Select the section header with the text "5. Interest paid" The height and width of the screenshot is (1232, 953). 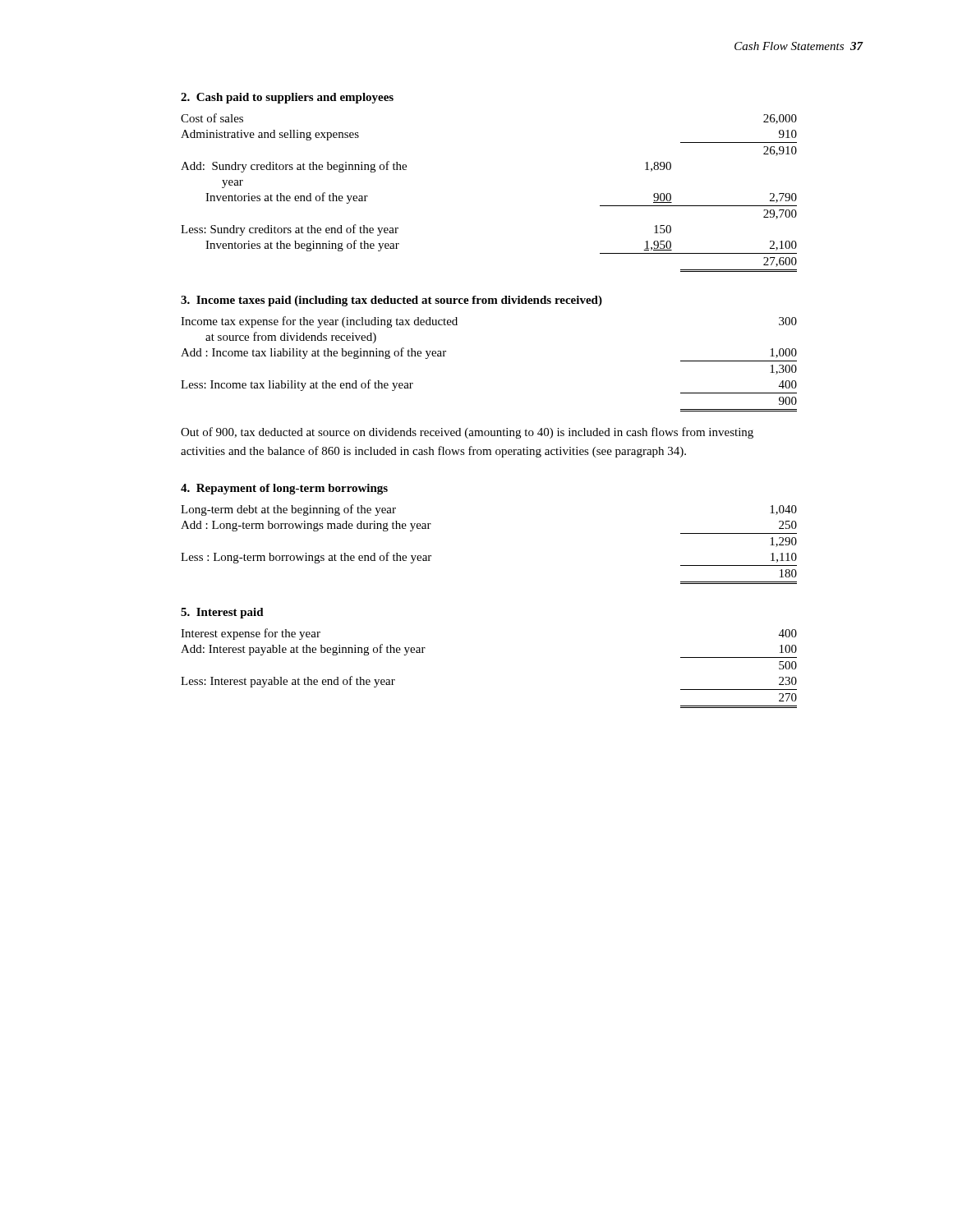222,612
